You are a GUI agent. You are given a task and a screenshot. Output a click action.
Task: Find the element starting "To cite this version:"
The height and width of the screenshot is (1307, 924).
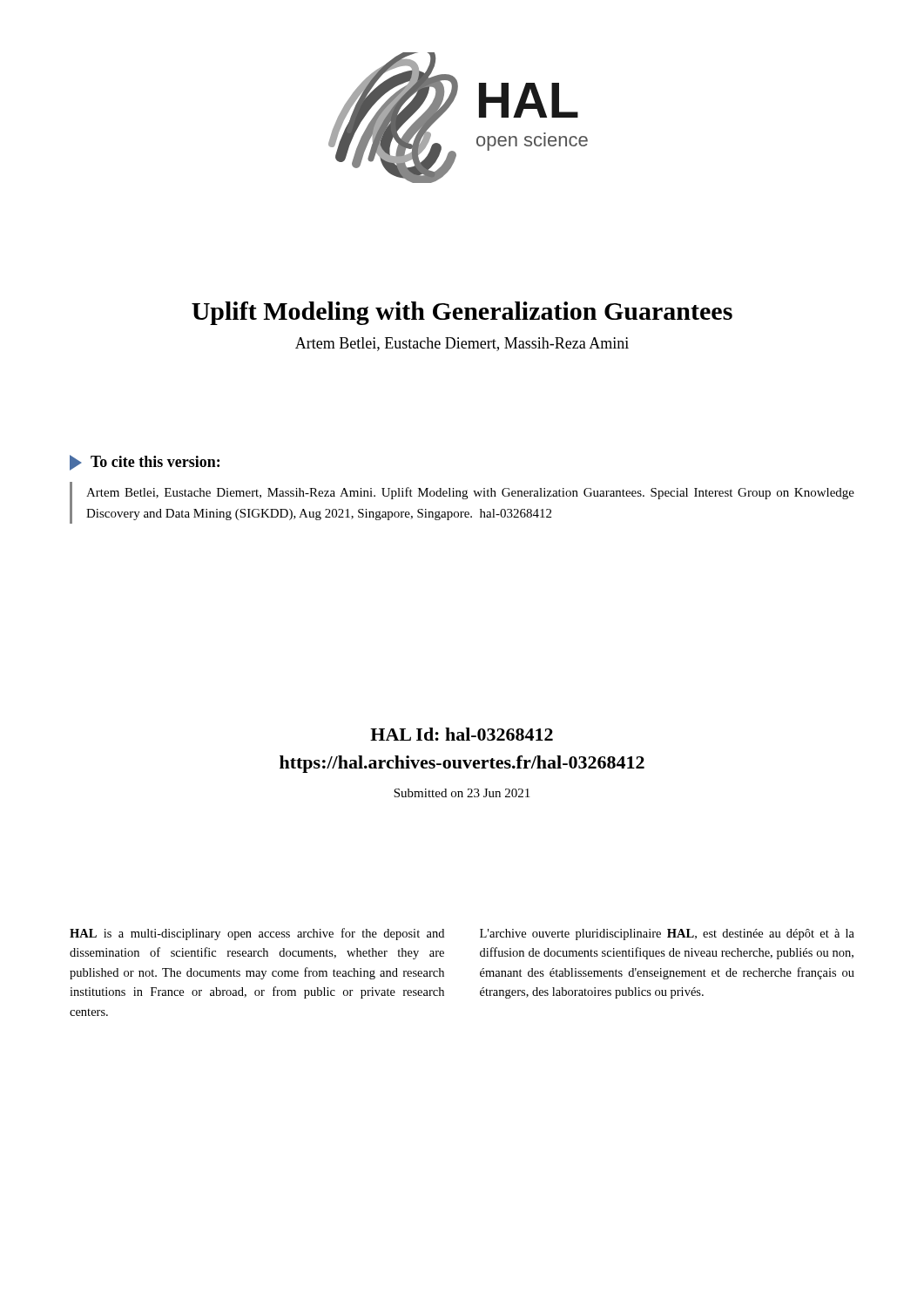[x=145, y=462]
